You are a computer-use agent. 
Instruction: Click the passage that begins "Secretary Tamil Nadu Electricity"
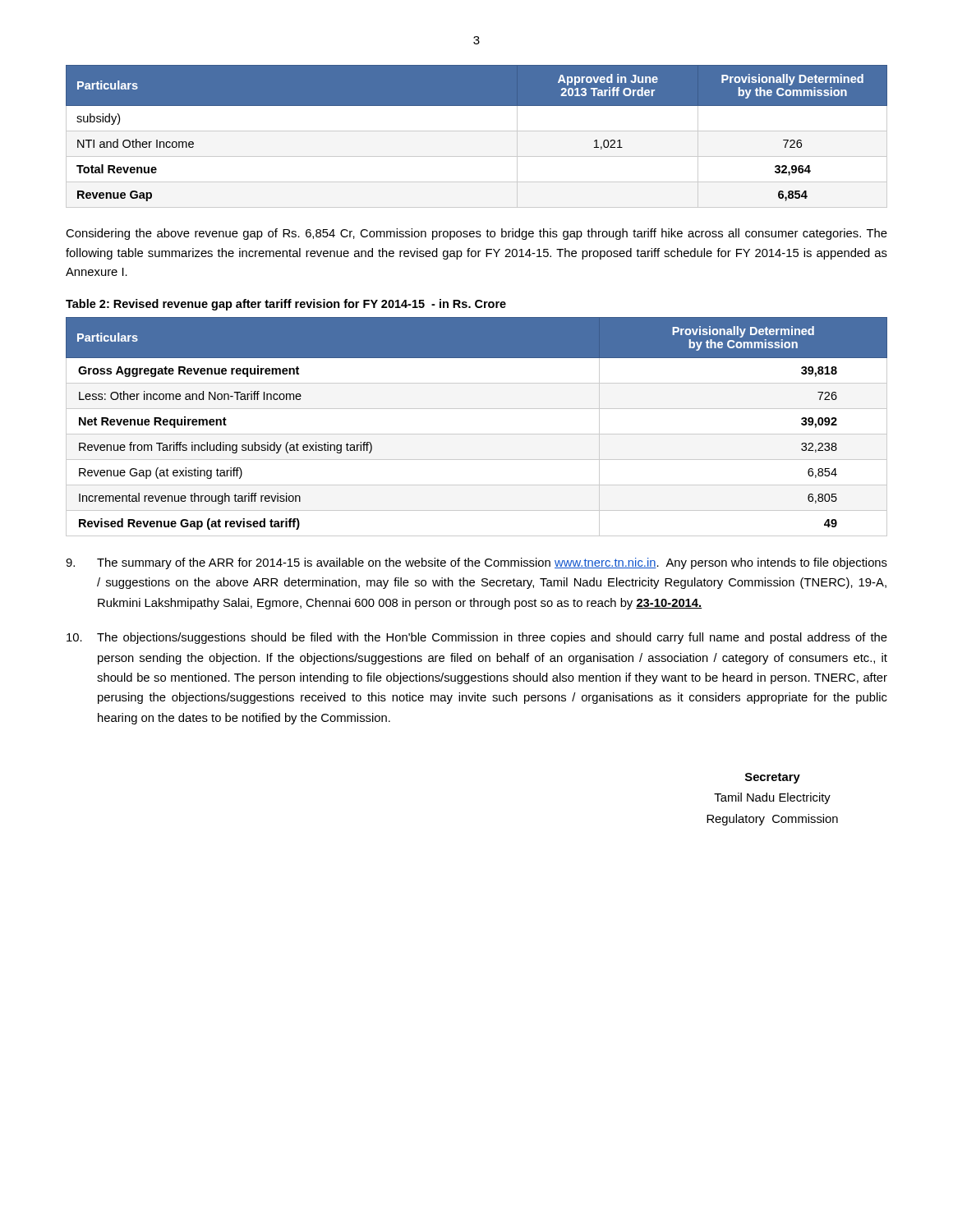[x=772, y=798]
